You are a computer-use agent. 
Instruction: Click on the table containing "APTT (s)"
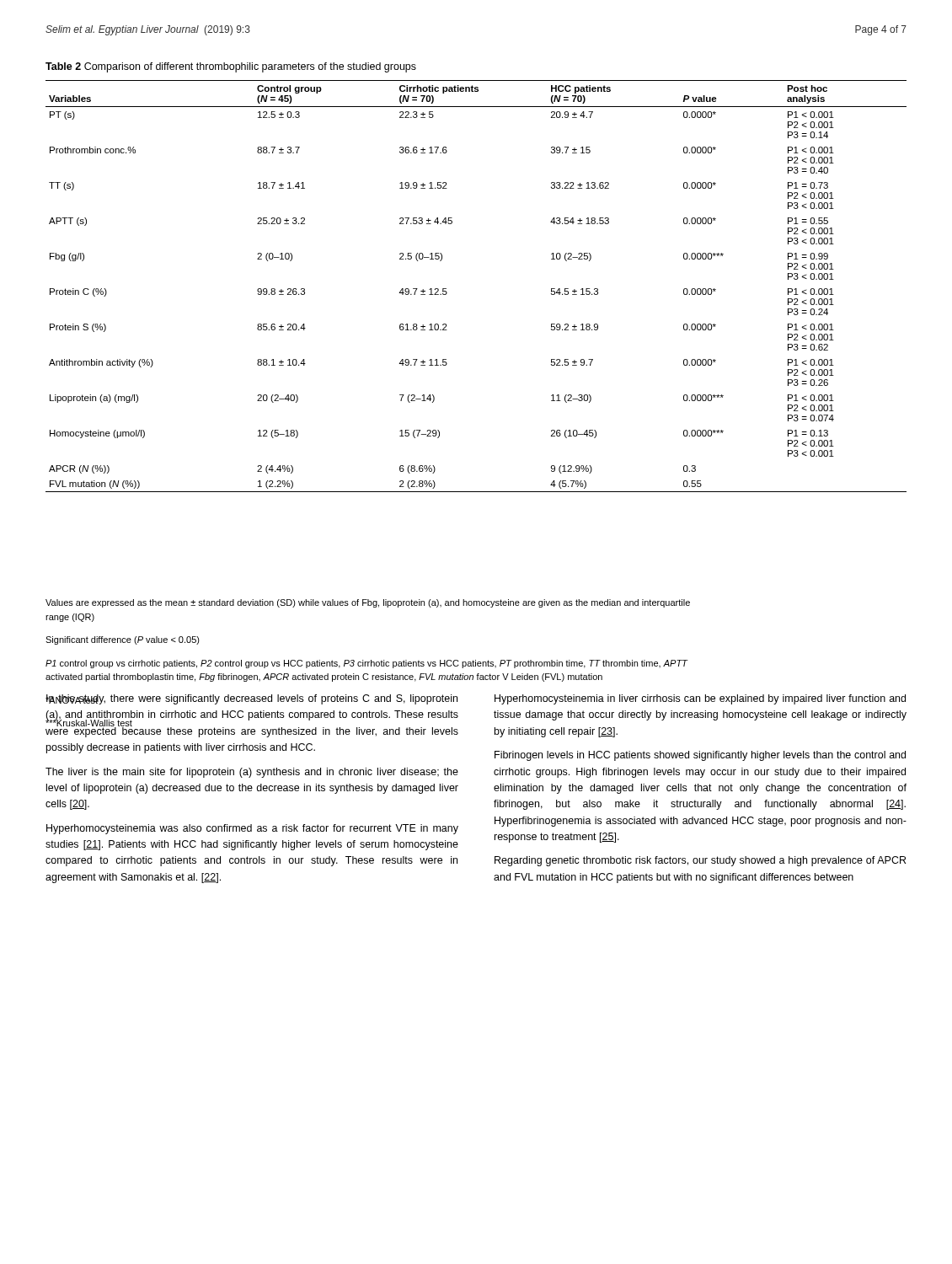[476, 286]
